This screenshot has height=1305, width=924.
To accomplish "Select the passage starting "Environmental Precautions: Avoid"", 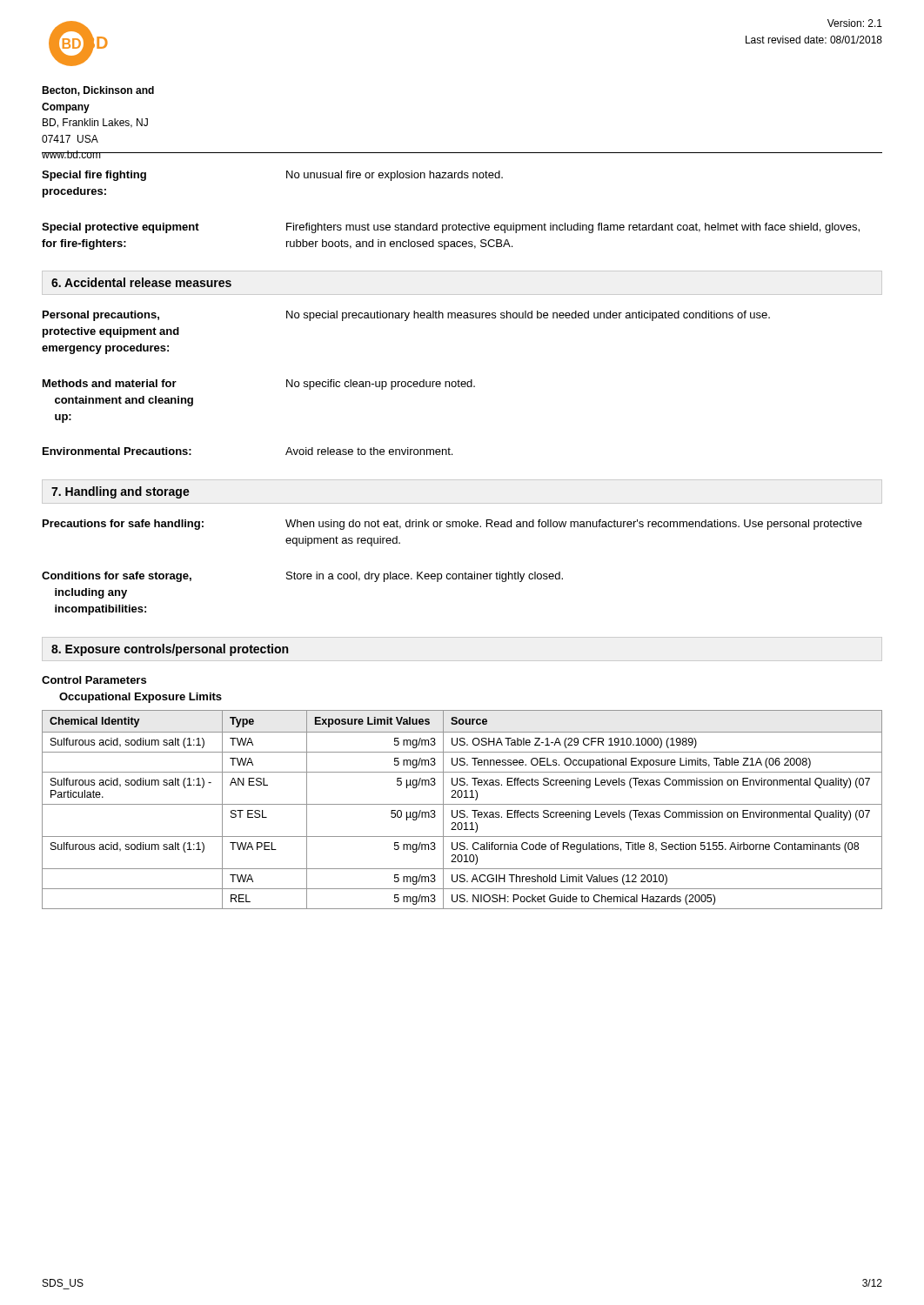I will point(462,452).
